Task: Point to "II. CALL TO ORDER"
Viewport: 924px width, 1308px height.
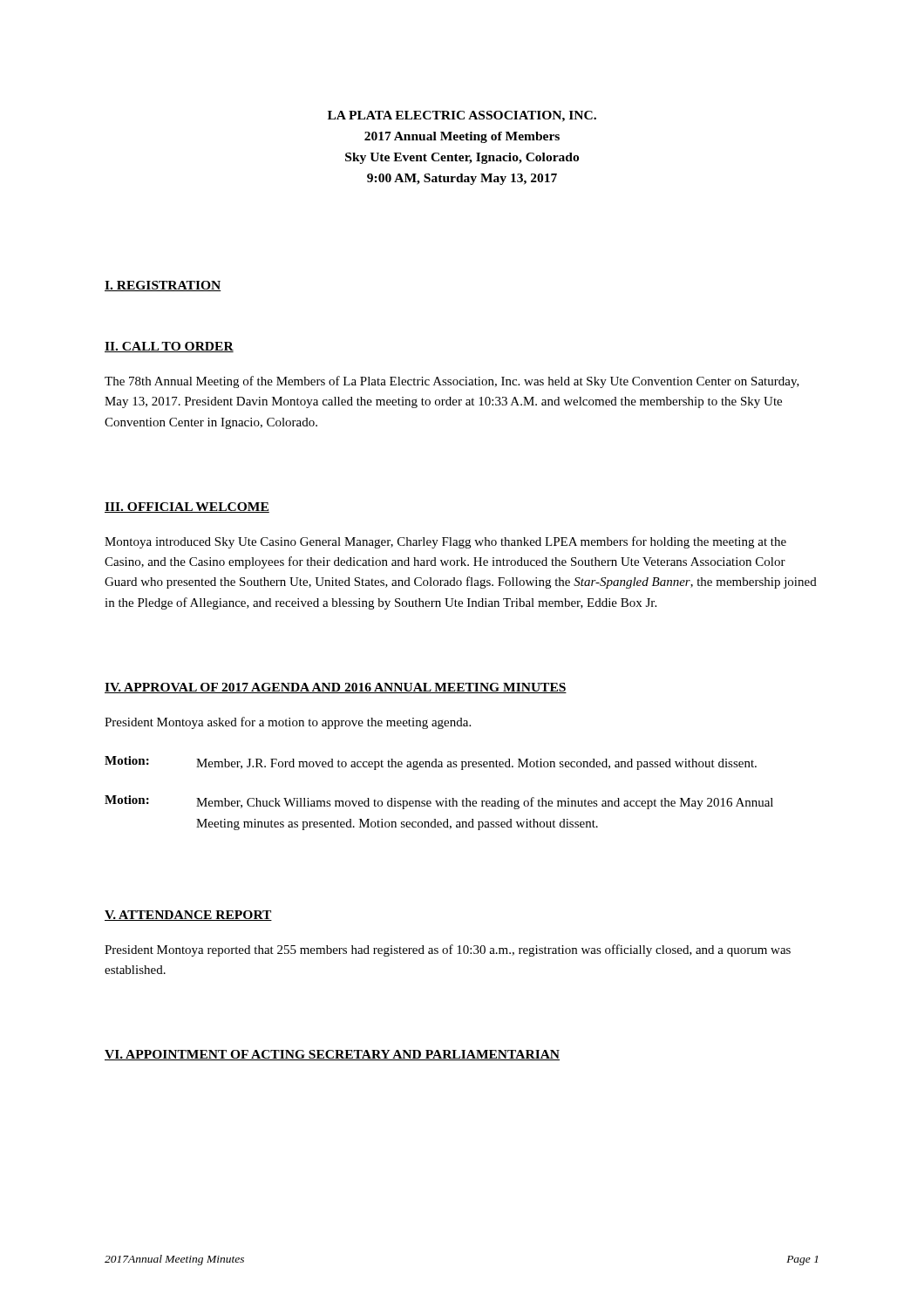Action: coord(169,346)
